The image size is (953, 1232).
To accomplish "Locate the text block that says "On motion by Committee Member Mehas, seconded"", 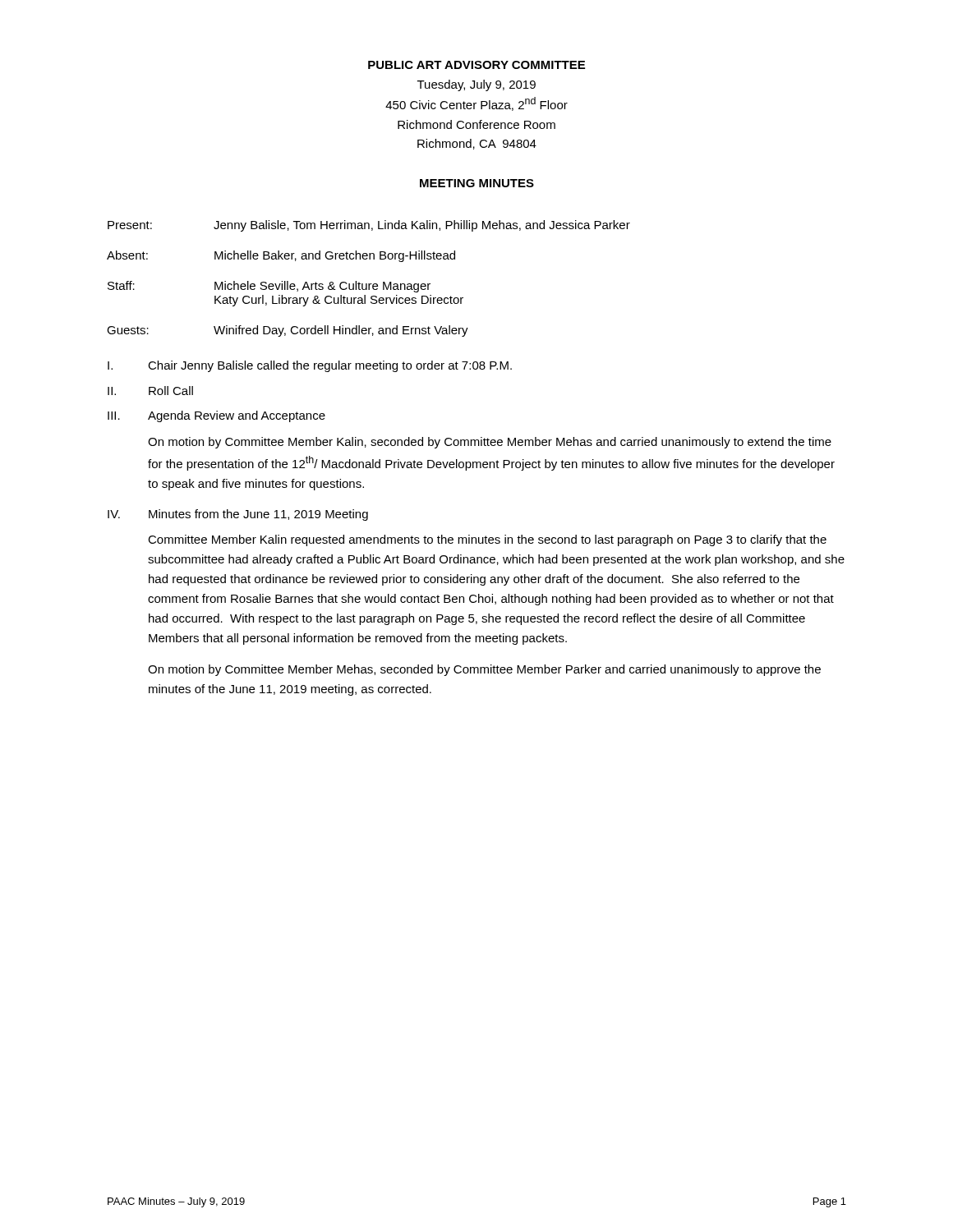I will [x=485, y=679].
